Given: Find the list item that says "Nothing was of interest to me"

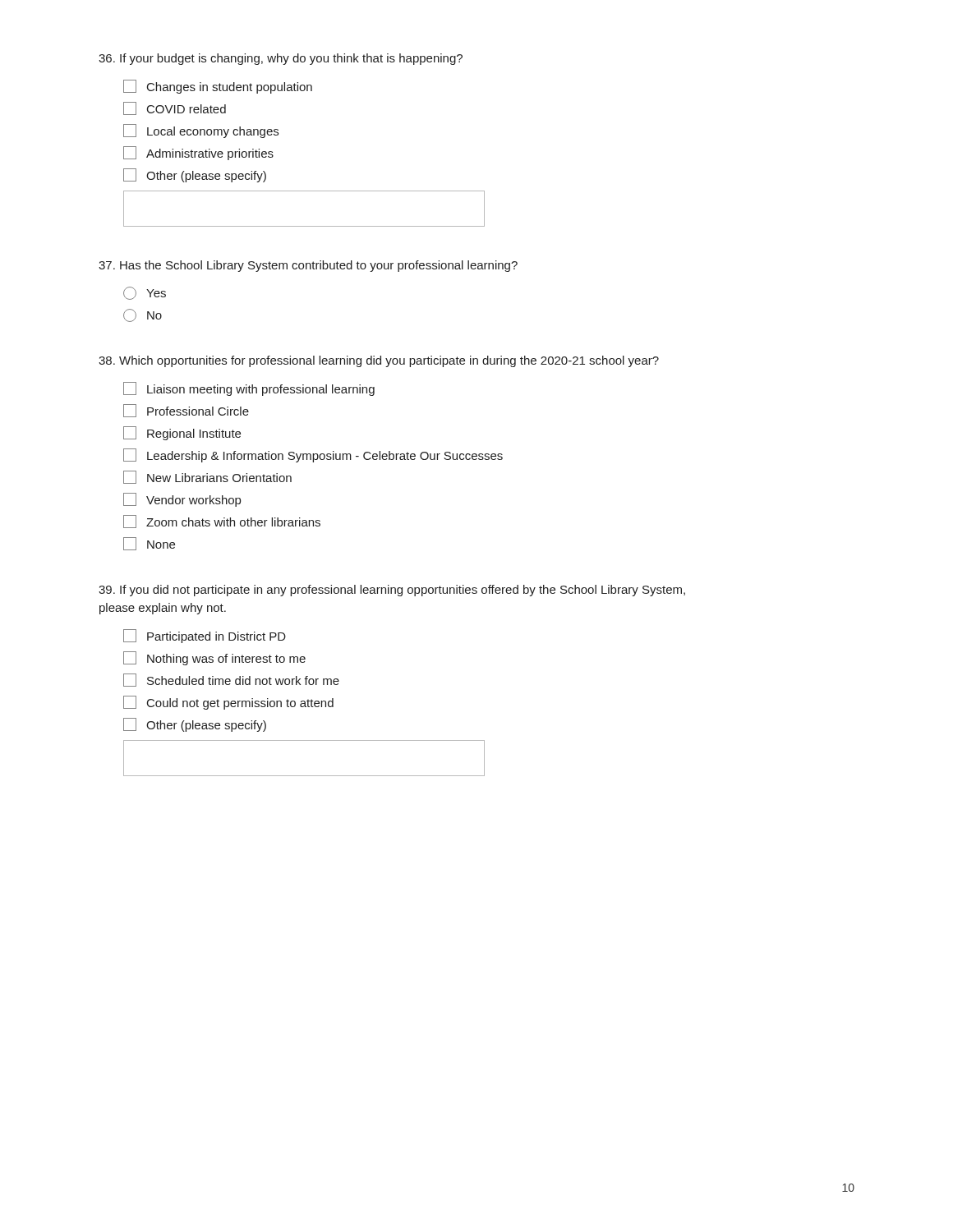Looking at the screenshot, I should click(215, 658).
